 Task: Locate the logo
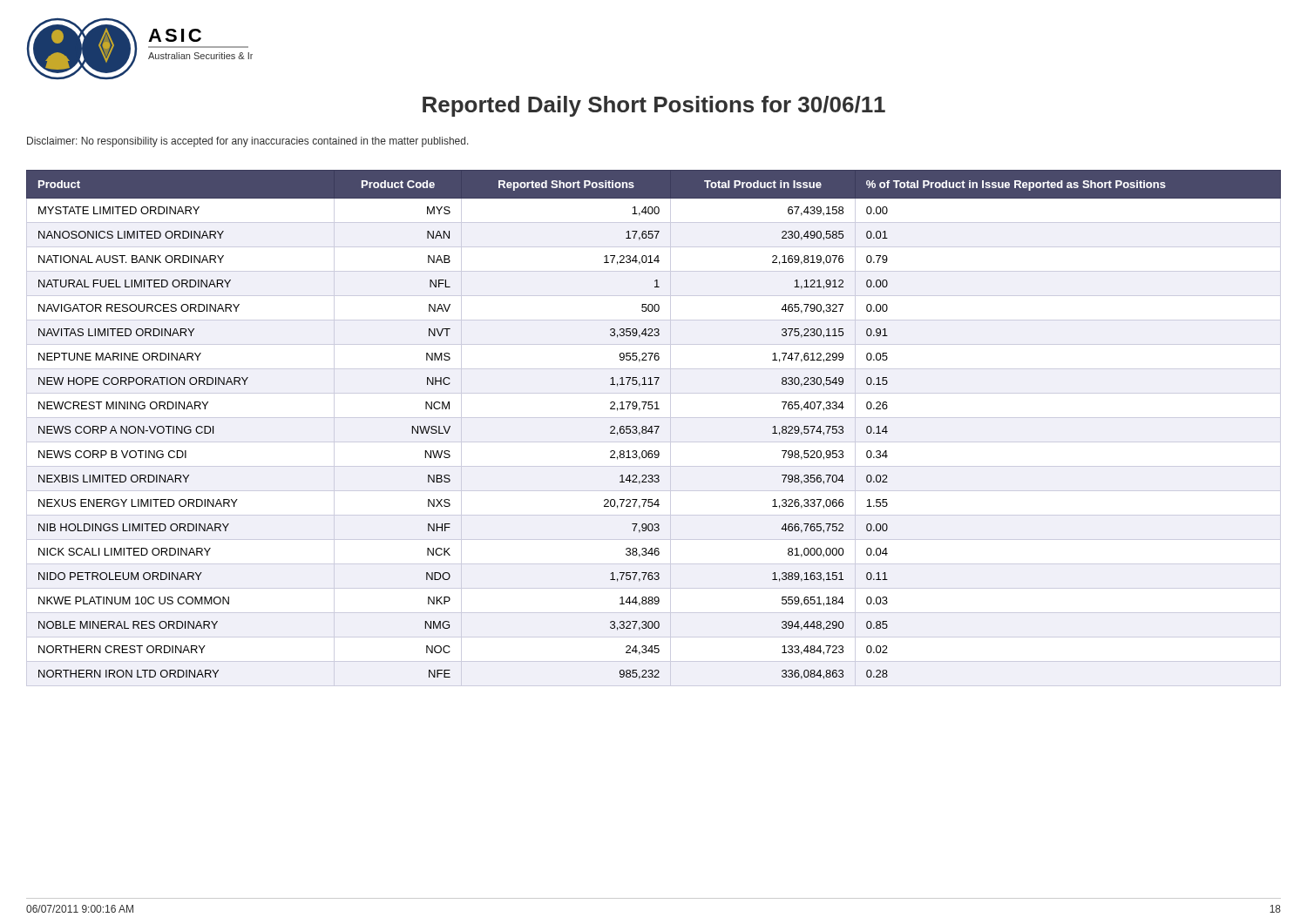139,51
